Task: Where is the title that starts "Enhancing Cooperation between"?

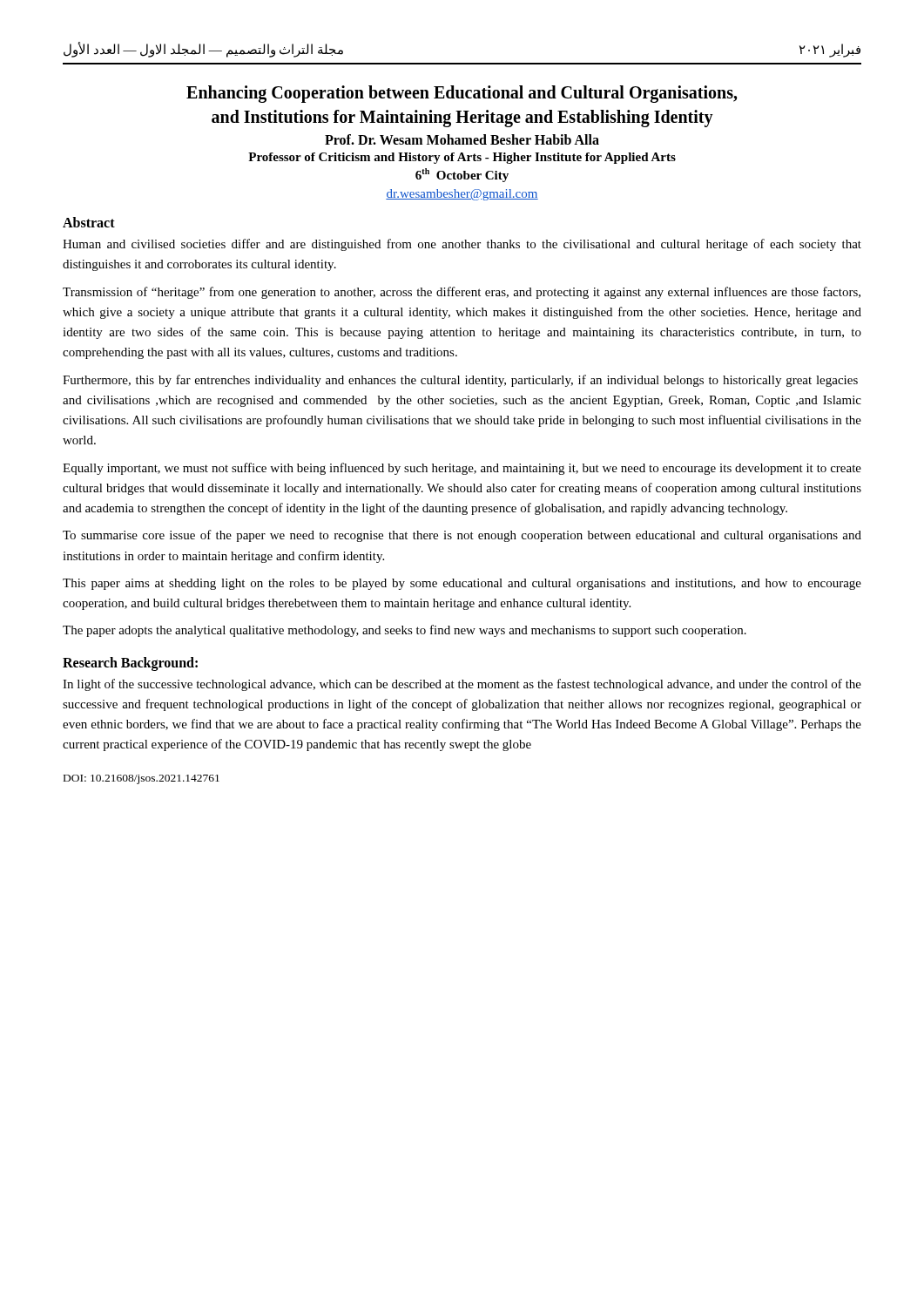Action: (x=462, y=141)
